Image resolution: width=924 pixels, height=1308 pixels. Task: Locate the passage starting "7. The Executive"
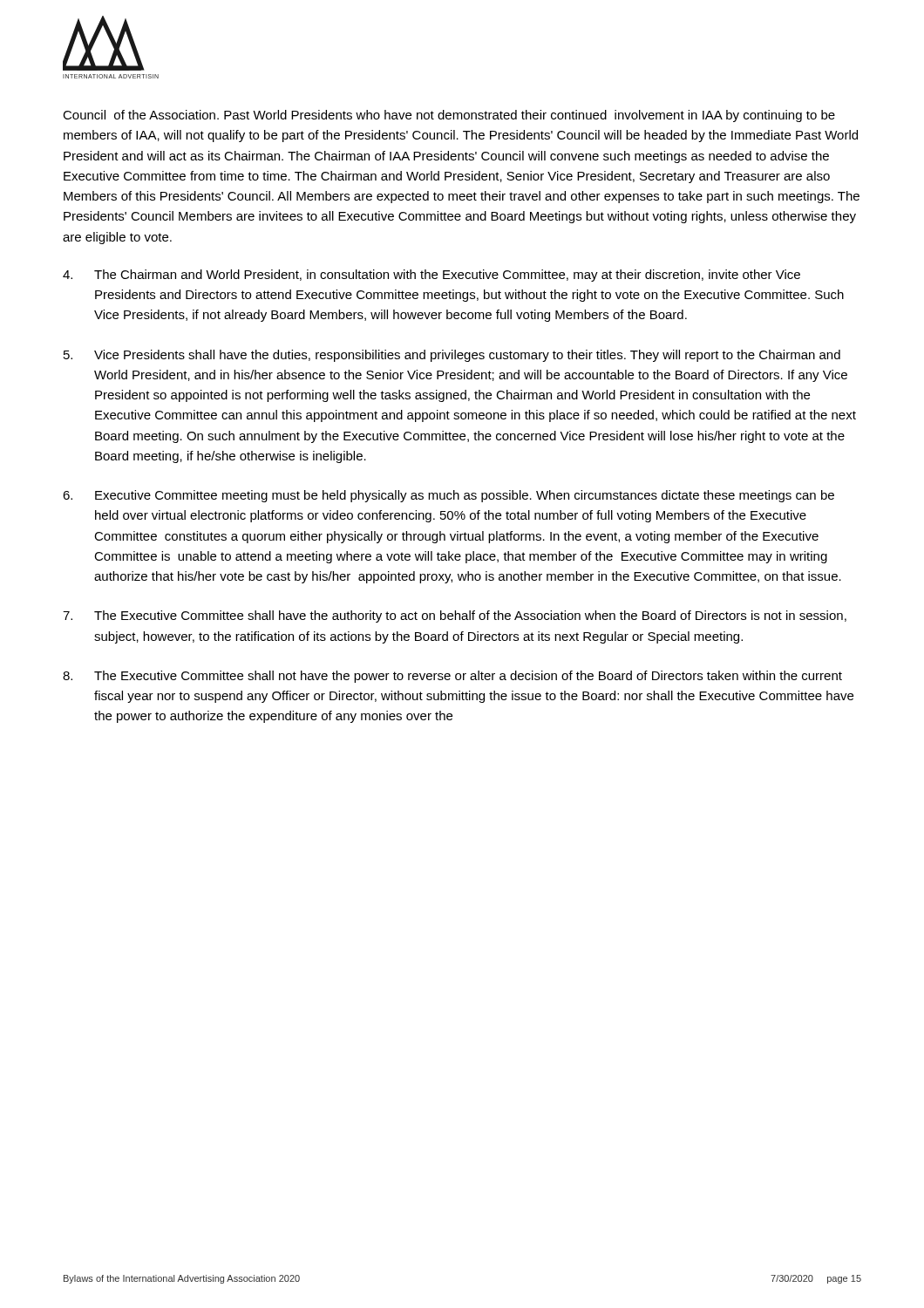[x=462, y=626]
